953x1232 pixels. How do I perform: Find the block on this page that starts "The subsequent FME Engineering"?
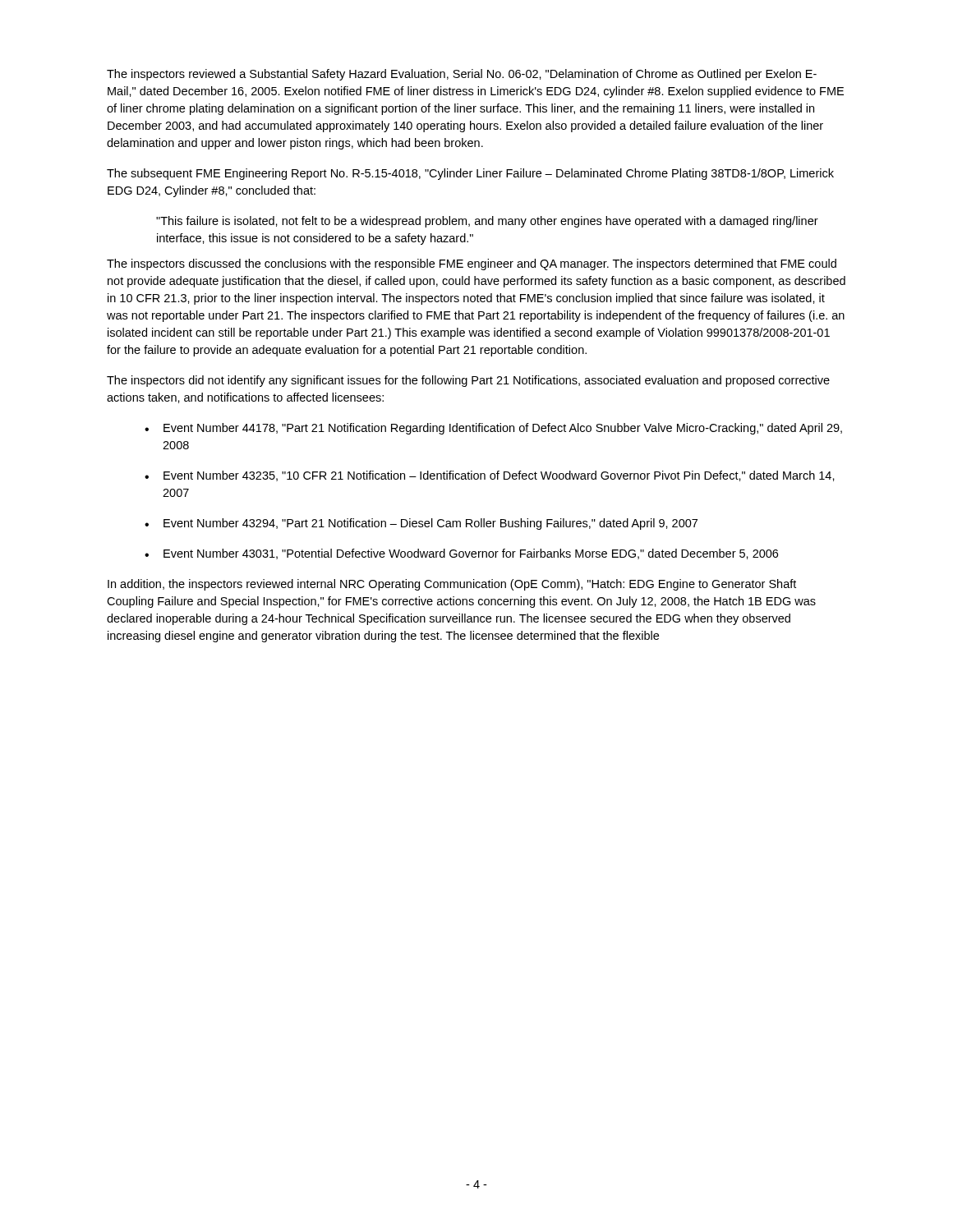pos(470,182)
